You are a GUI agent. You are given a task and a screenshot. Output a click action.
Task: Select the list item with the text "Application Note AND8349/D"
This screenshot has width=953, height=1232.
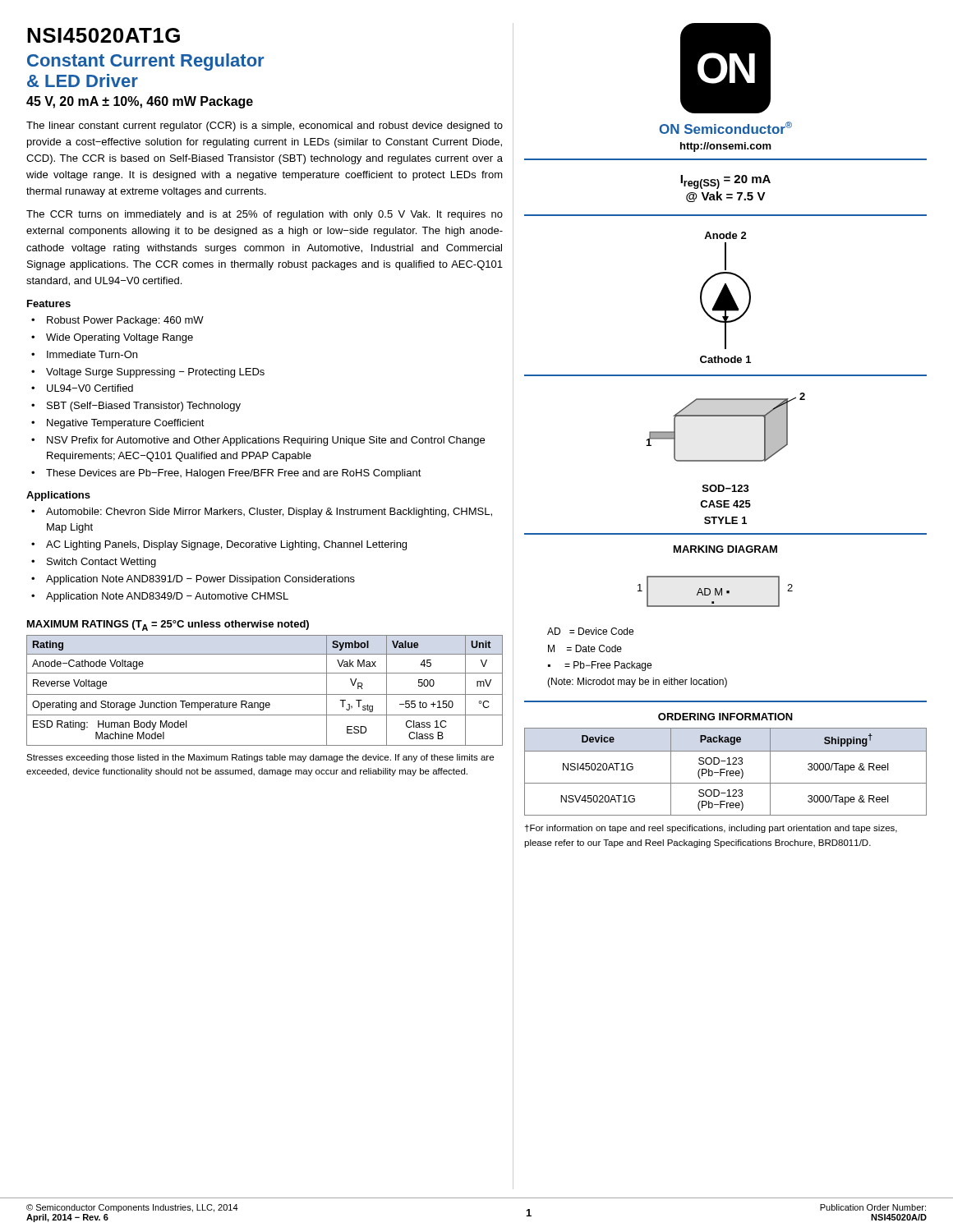pos(267,596)
